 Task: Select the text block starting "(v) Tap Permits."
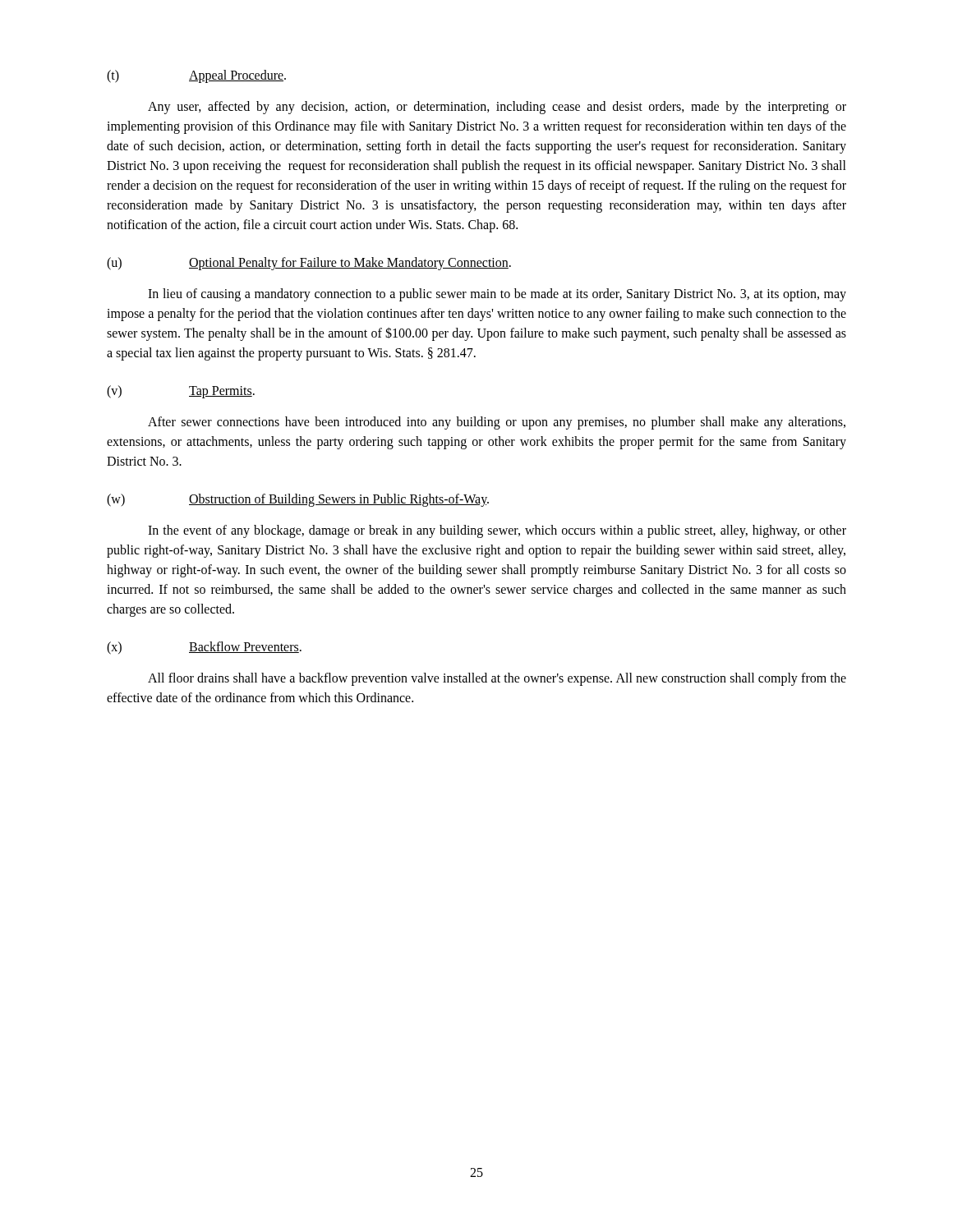pos(181,391)
